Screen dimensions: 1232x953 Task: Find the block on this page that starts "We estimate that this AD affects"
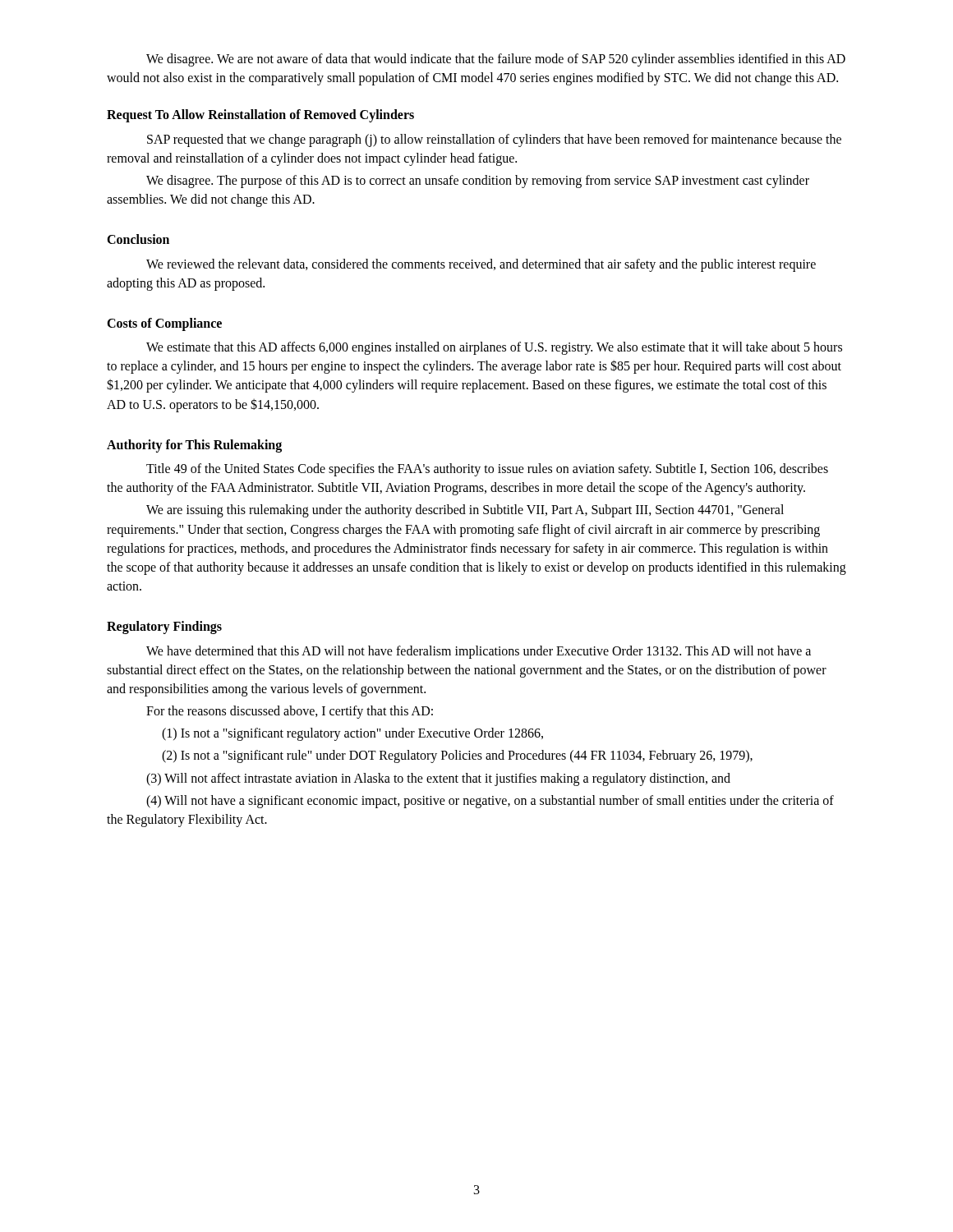point(476,376)
